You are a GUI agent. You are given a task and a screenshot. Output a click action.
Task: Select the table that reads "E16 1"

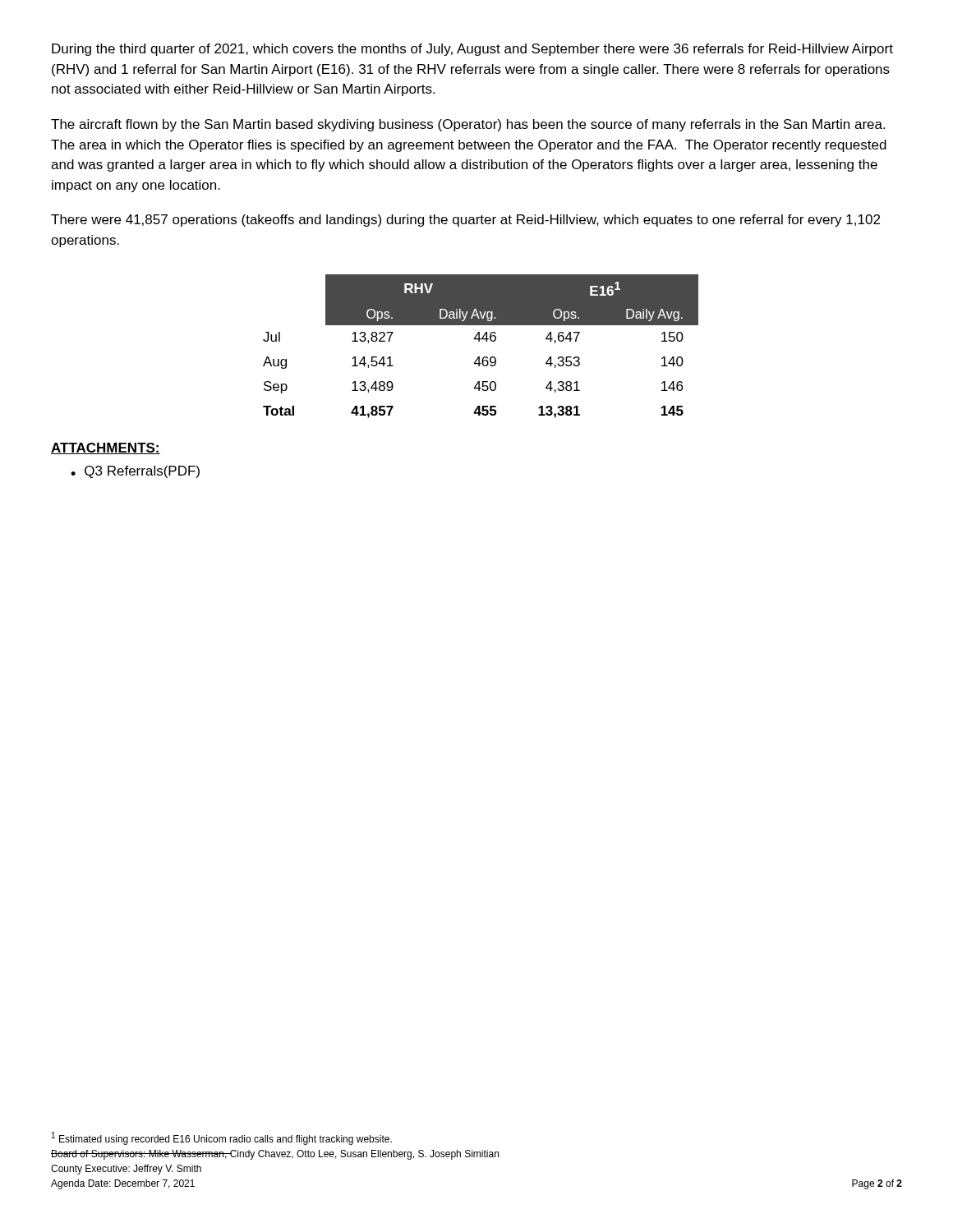(x=476, y=349)
